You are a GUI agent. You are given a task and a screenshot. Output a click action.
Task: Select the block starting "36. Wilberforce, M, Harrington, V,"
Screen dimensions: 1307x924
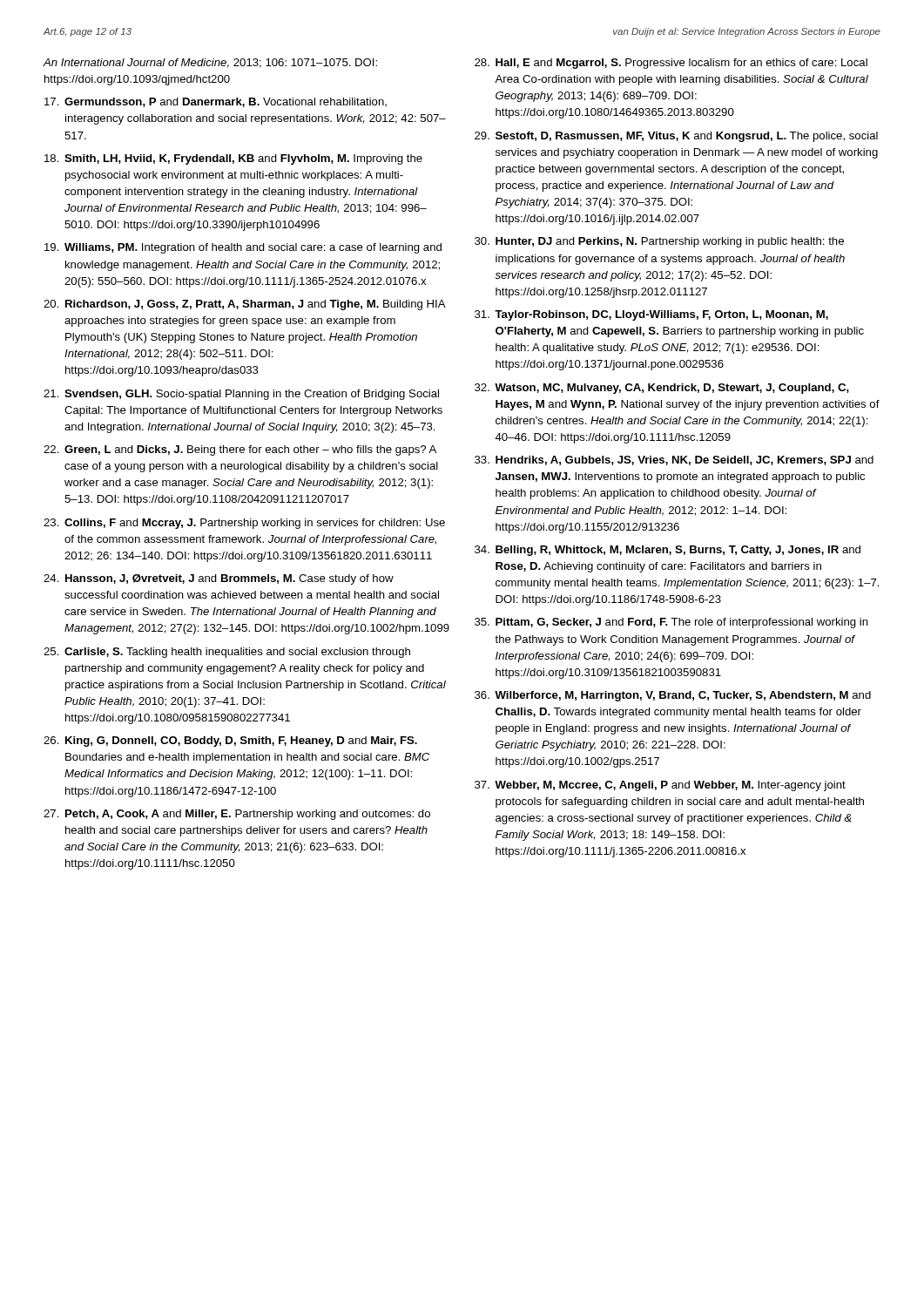(677, 728)
